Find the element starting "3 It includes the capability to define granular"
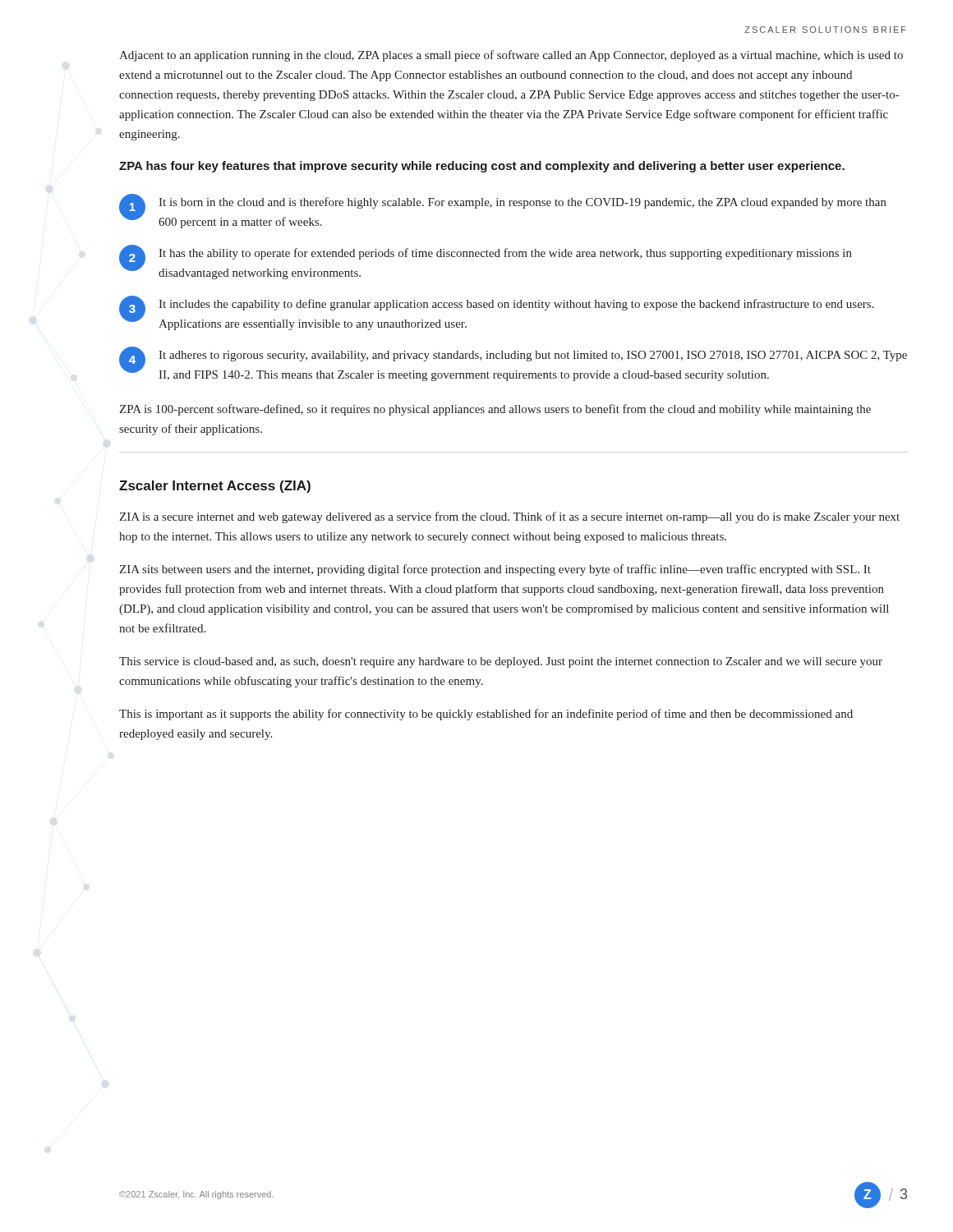The height and width of the screenshot is (1232, 953). coord(513,313)
